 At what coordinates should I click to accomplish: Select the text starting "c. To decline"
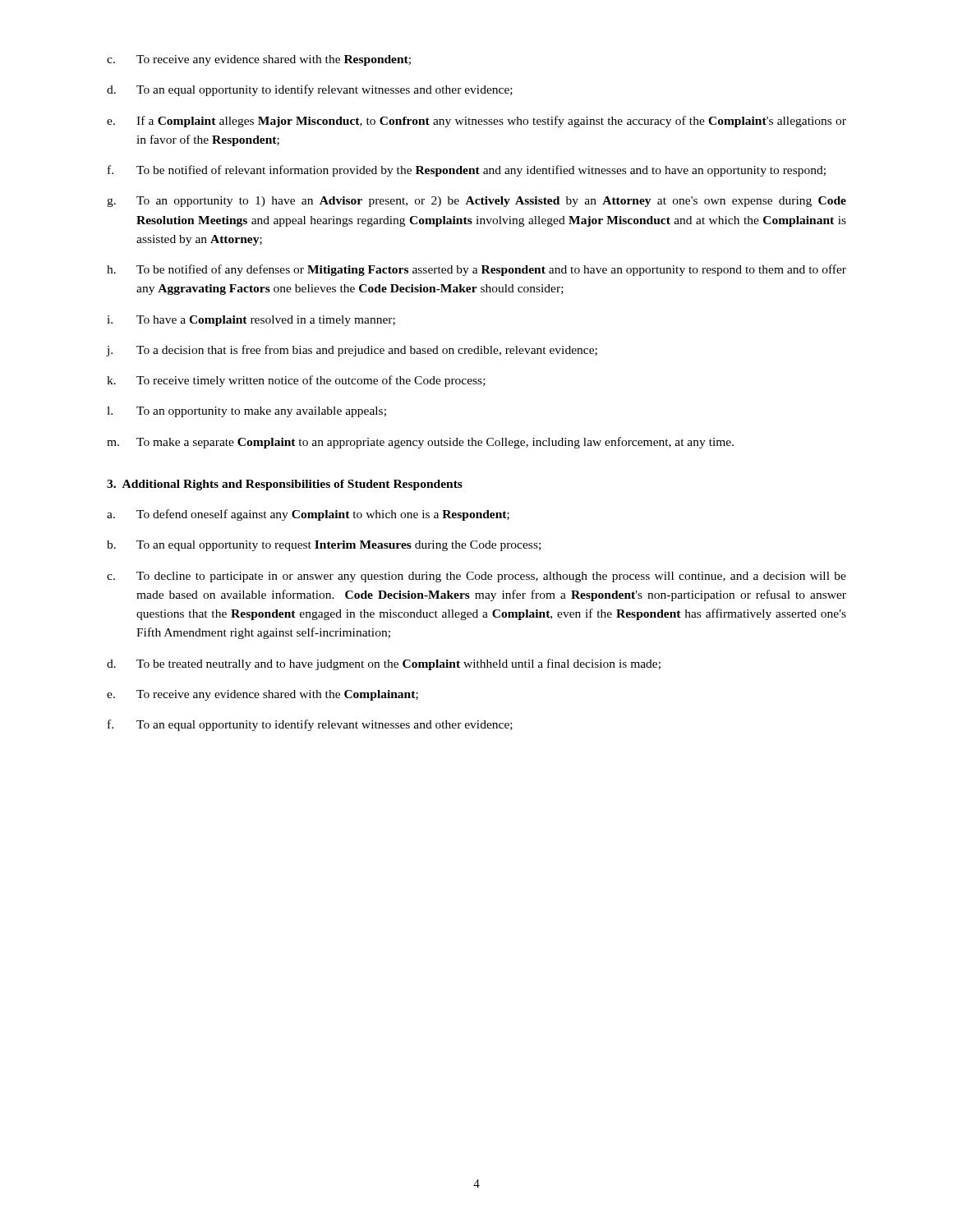[476, 604]
